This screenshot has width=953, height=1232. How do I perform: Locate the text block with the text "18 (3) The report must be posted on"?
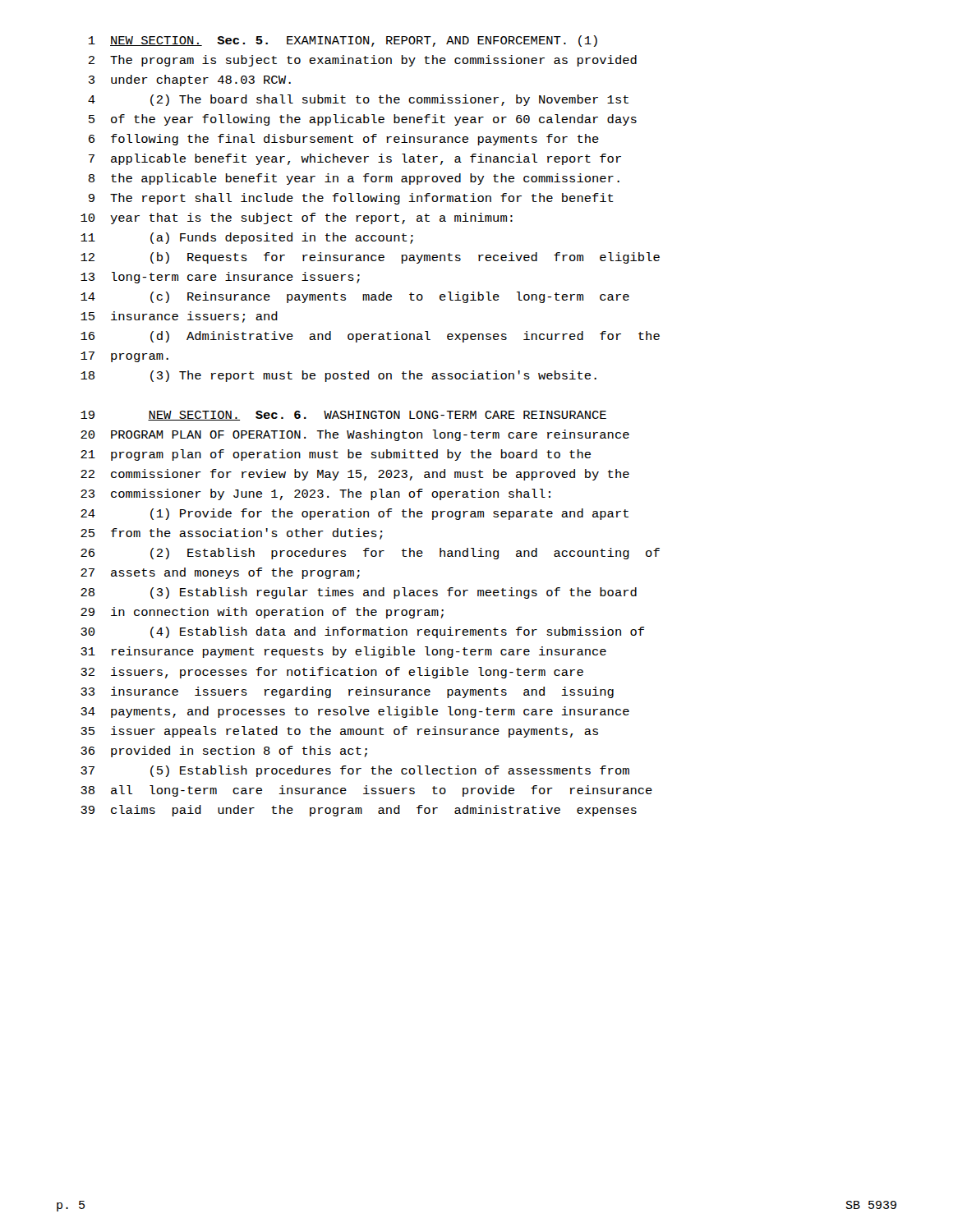476,376
